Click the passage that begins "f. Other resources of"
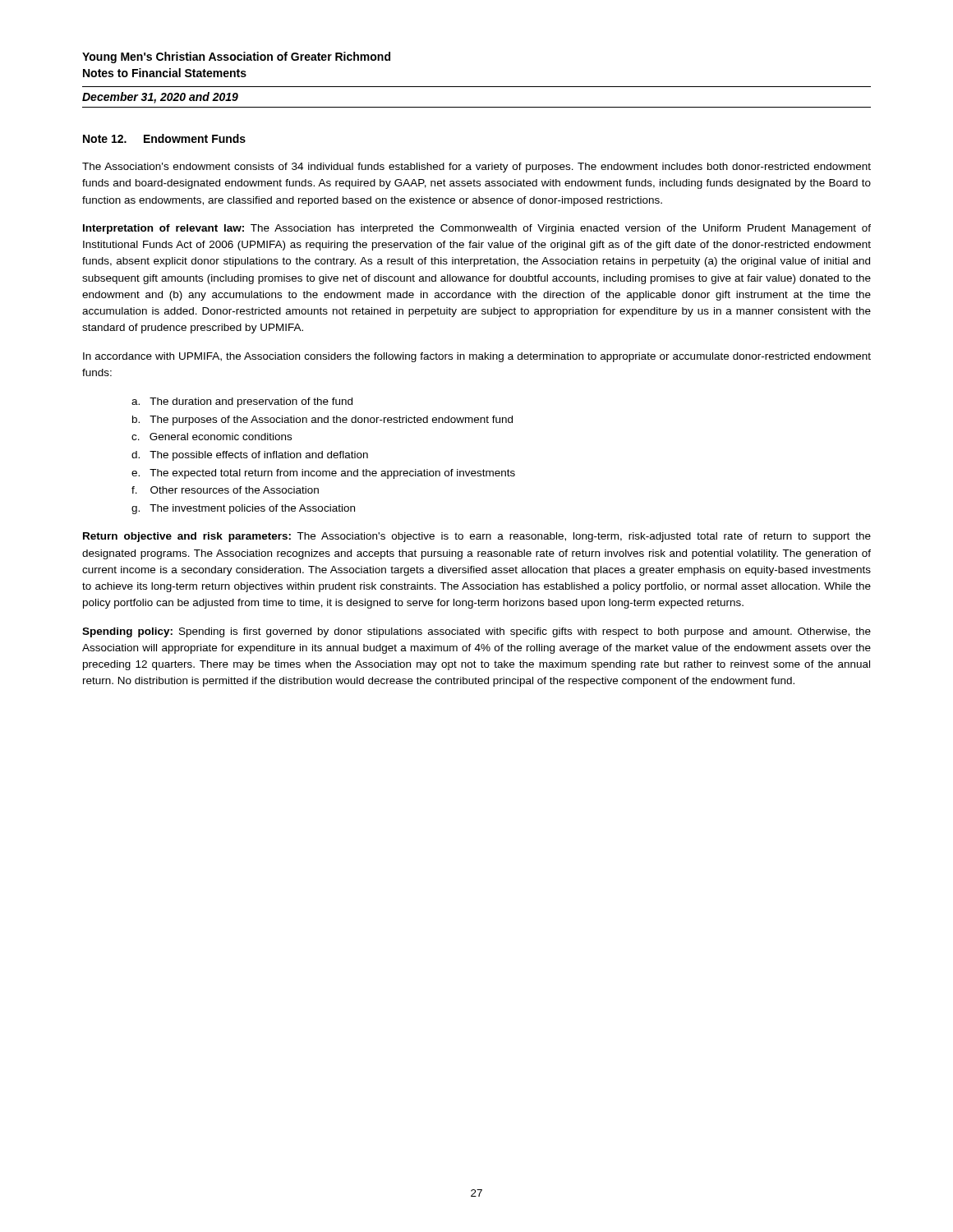953x1232 pixels. click(x=225, y=490)
